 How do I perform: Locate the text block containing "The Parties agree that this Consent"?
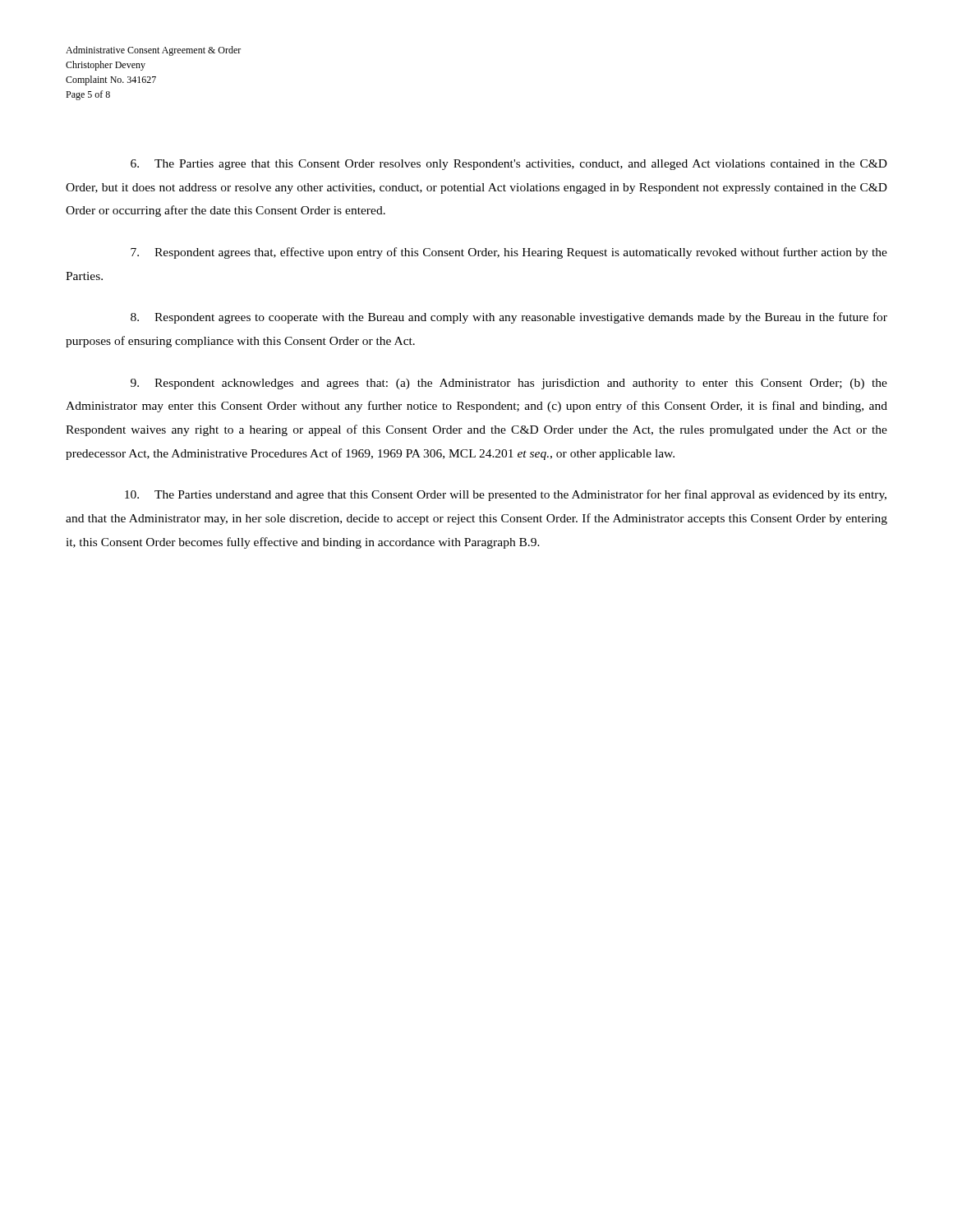point(476,184)
